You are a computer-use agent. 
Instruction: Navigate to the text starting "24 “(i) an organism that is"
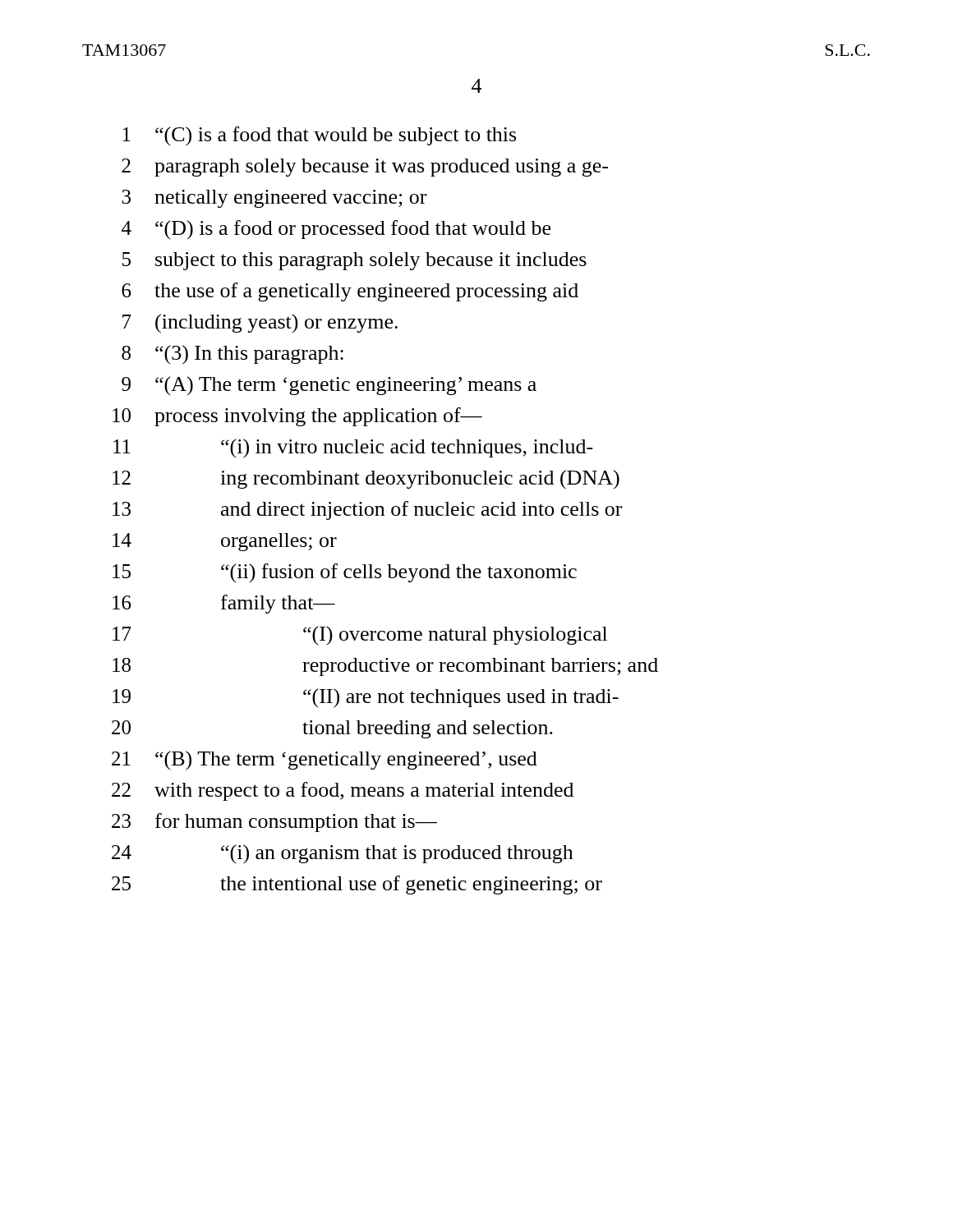[476, 852]
